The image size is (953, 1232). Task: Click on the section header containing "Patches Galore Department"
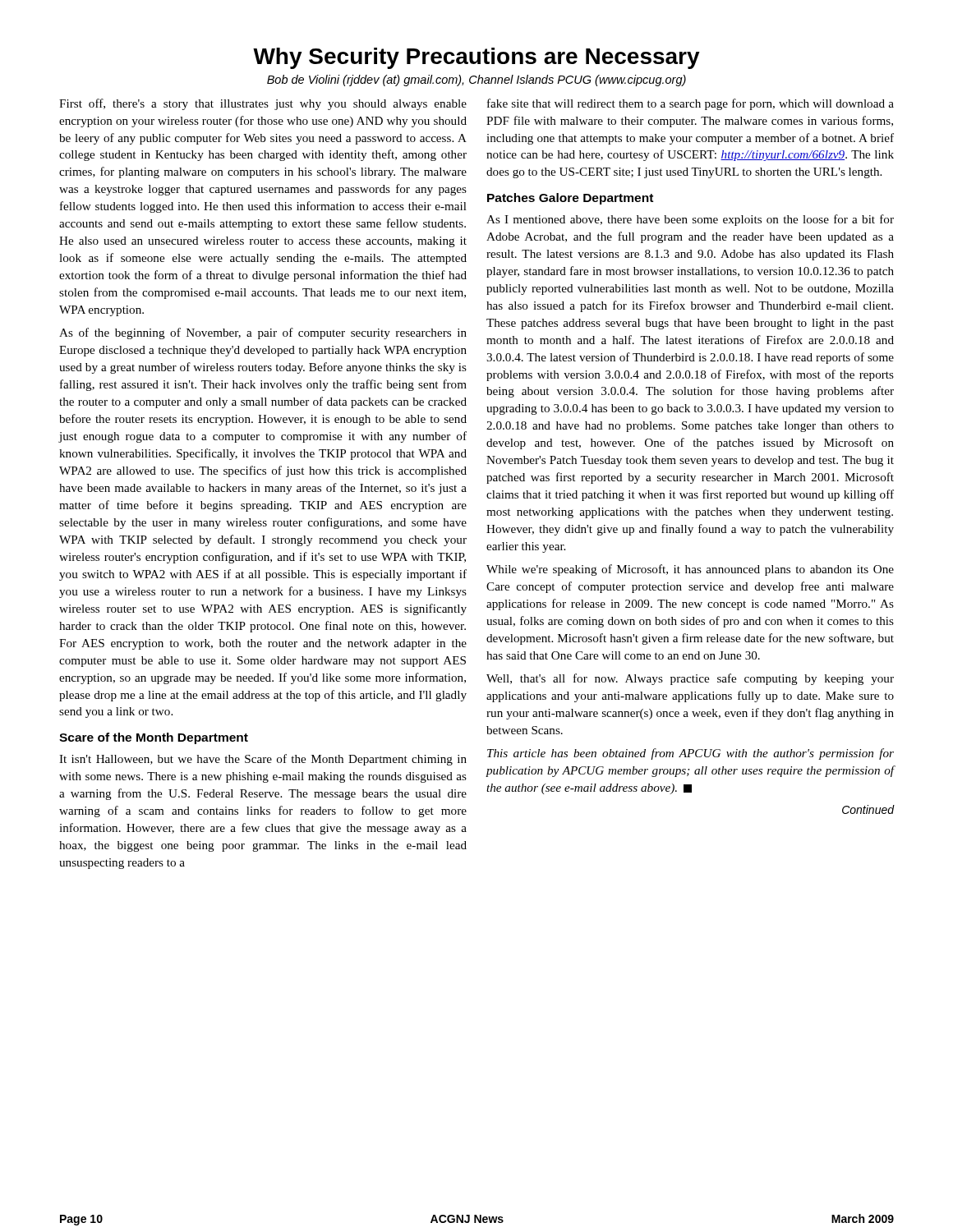[x=570, y=199]
